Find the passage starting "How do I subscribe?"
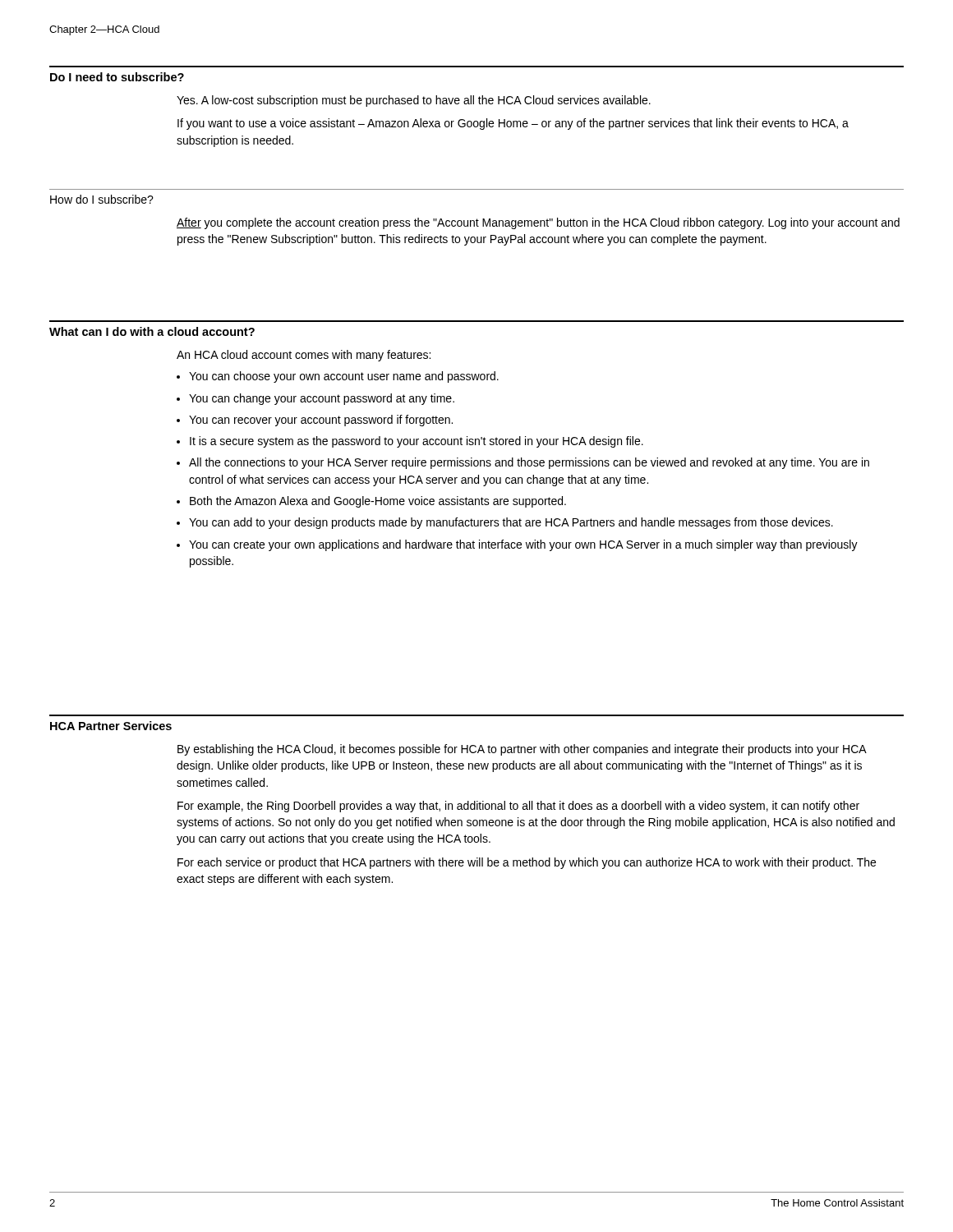The height and width of the screenshot is (1232, 953). (101, 200)
